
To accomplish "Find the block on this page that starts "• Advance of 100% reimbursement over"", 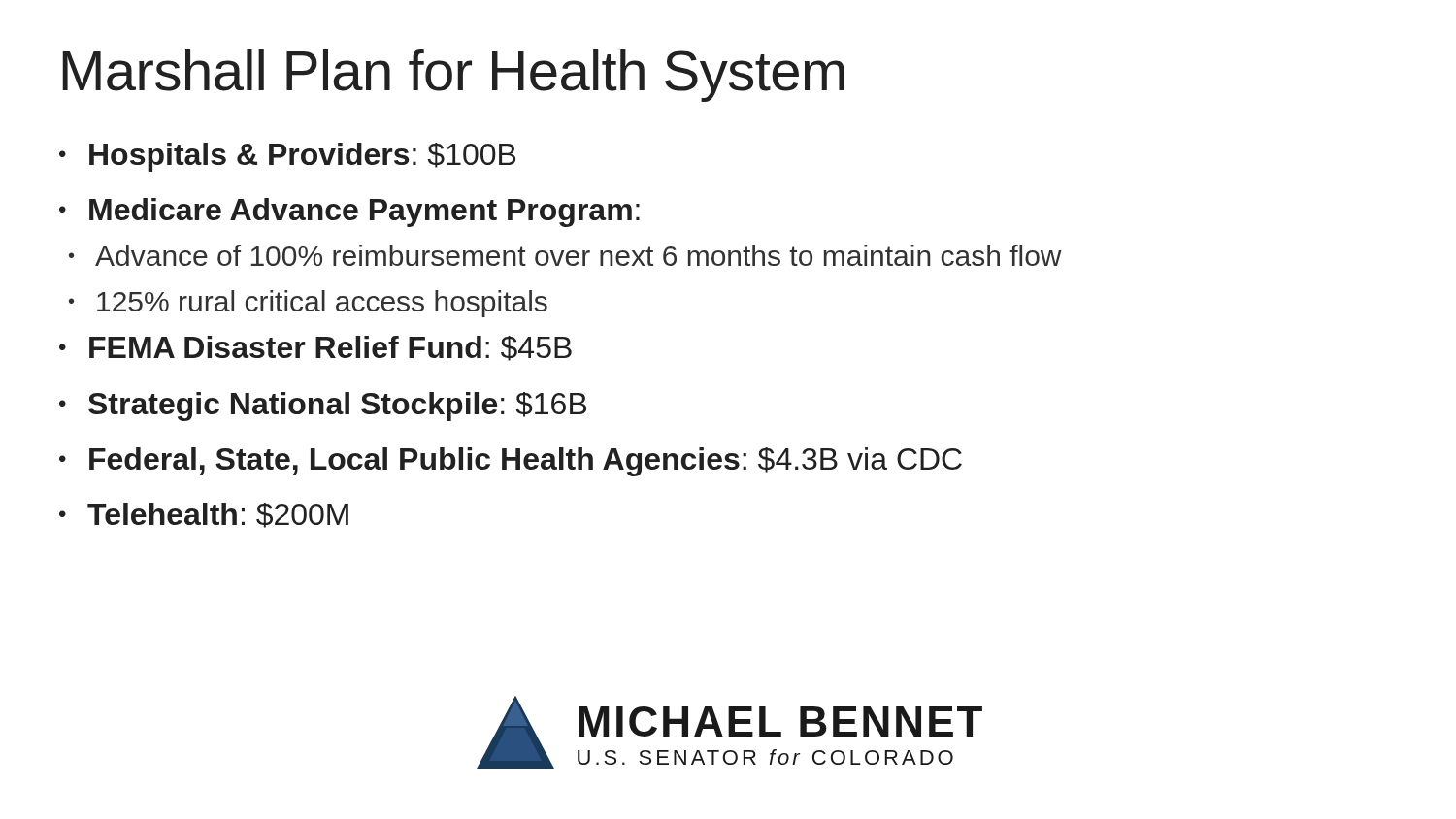I will (565, 257).
